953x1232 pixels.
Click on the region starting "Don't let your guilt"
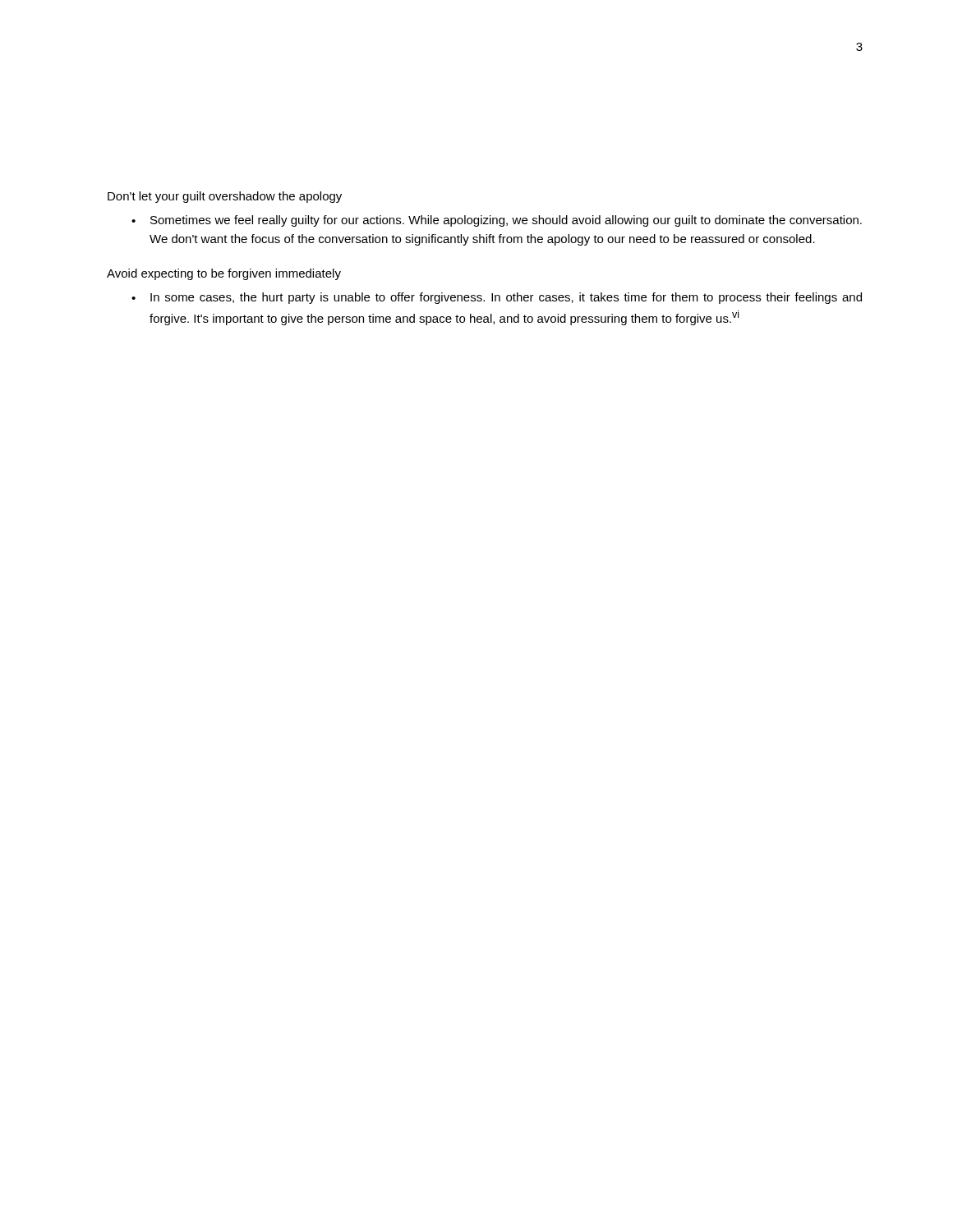(x=224, y=196)
